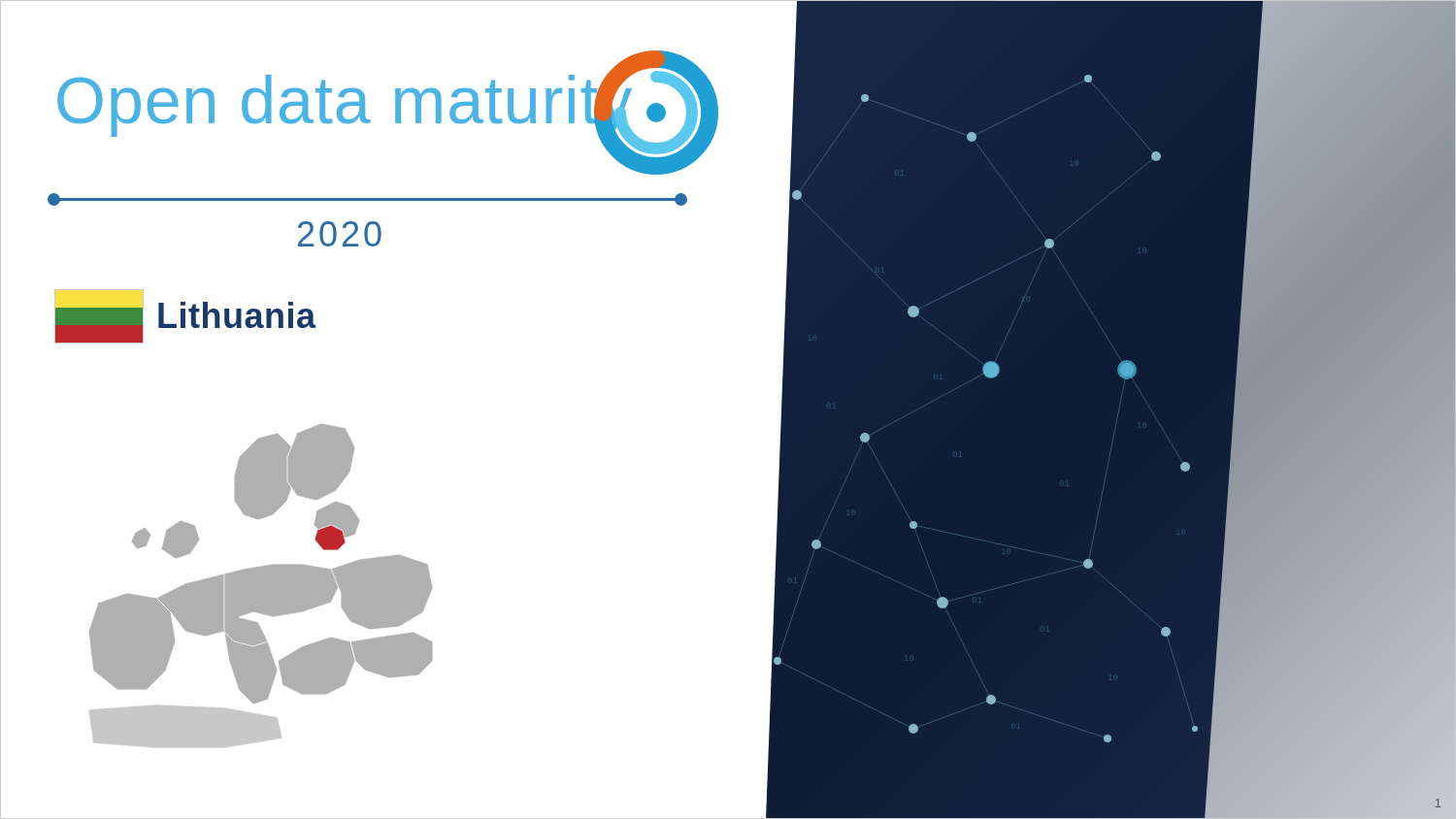1456x819 pixels.
Task: Select the logo
Action: pos(656,113)
